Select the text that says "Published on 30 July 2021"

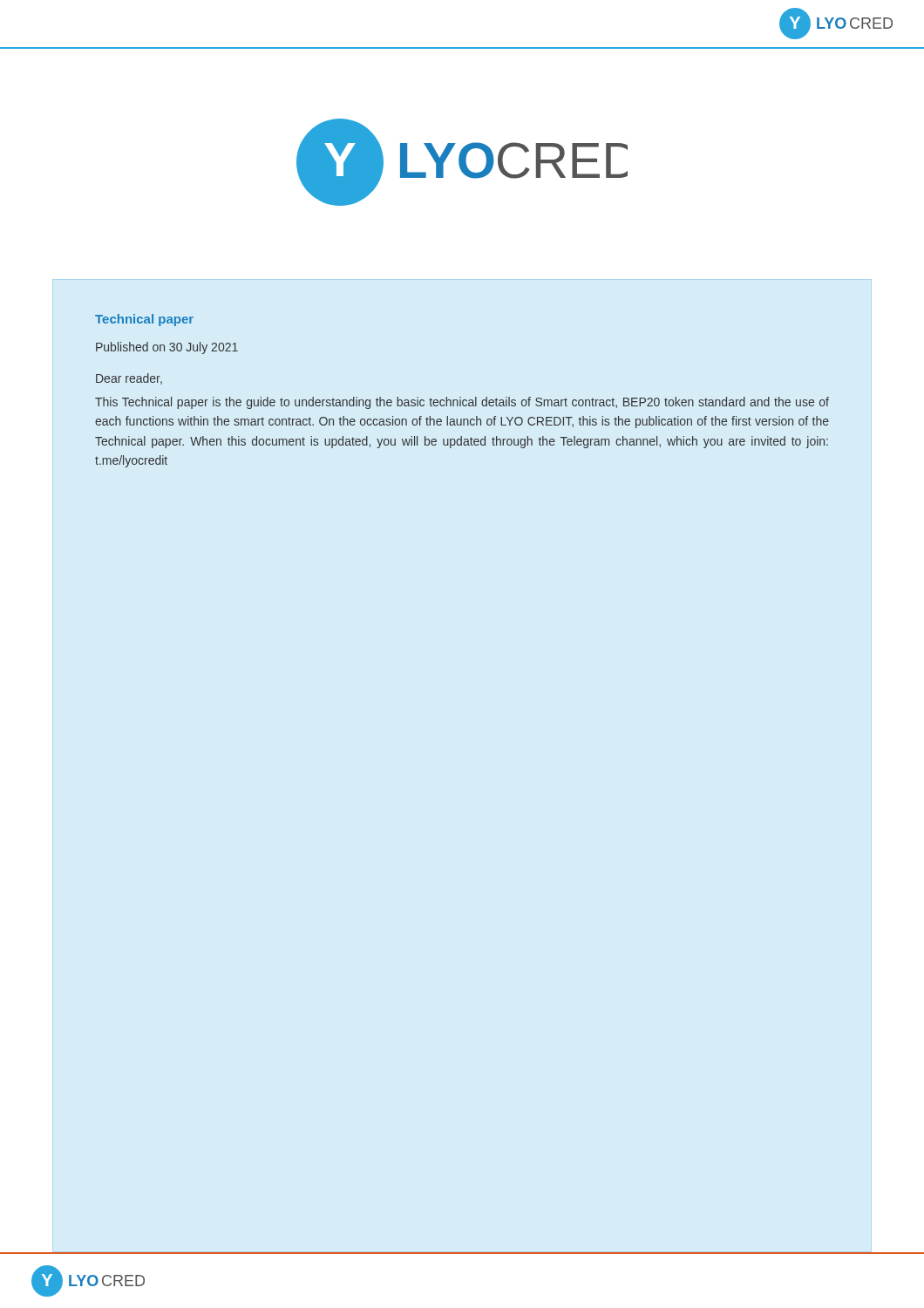[x=167, y=348]
